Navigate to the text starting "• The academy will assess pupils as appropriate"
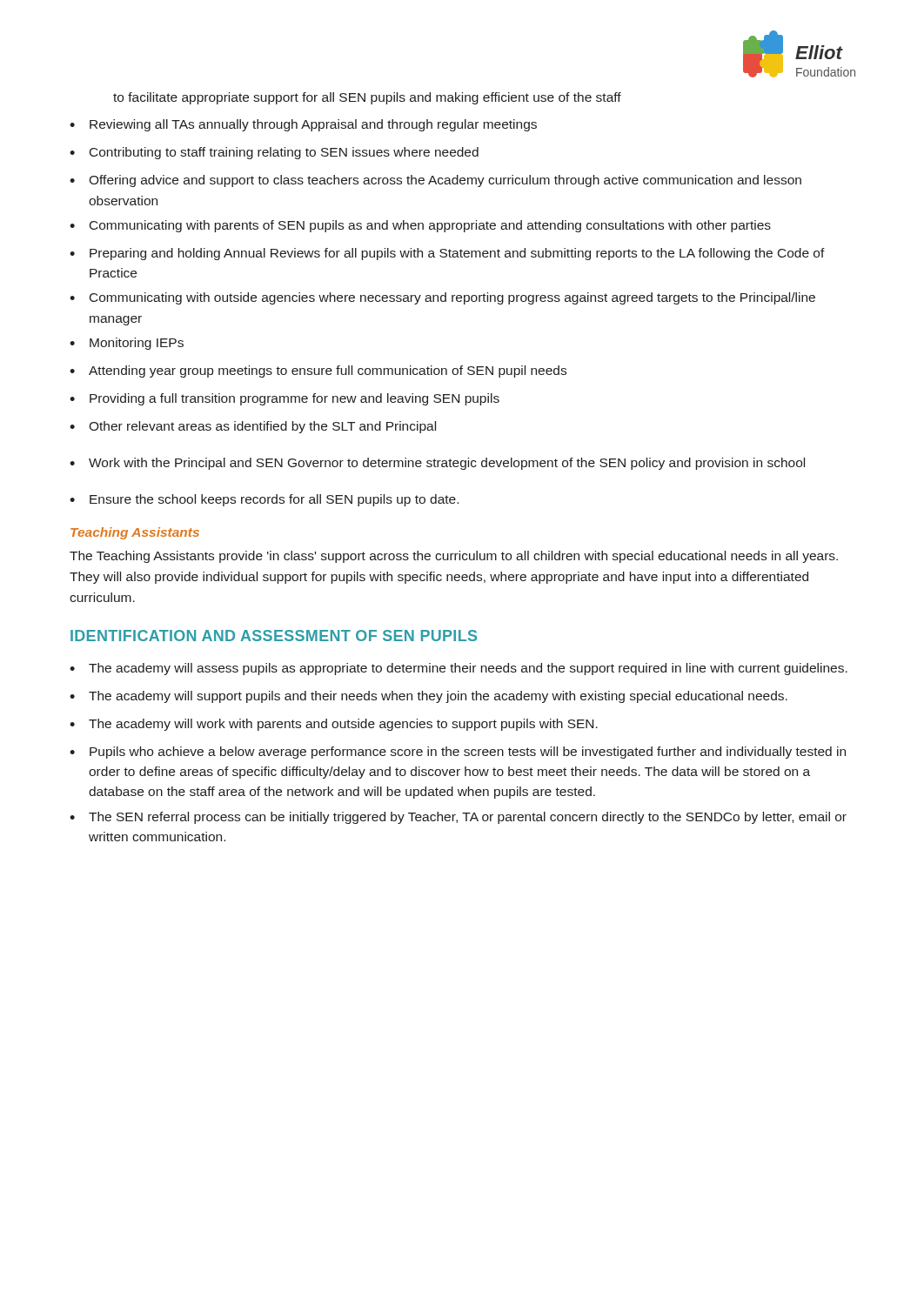Image resolution: width=924 pixels, height=1305 pixels. (462, 669)
